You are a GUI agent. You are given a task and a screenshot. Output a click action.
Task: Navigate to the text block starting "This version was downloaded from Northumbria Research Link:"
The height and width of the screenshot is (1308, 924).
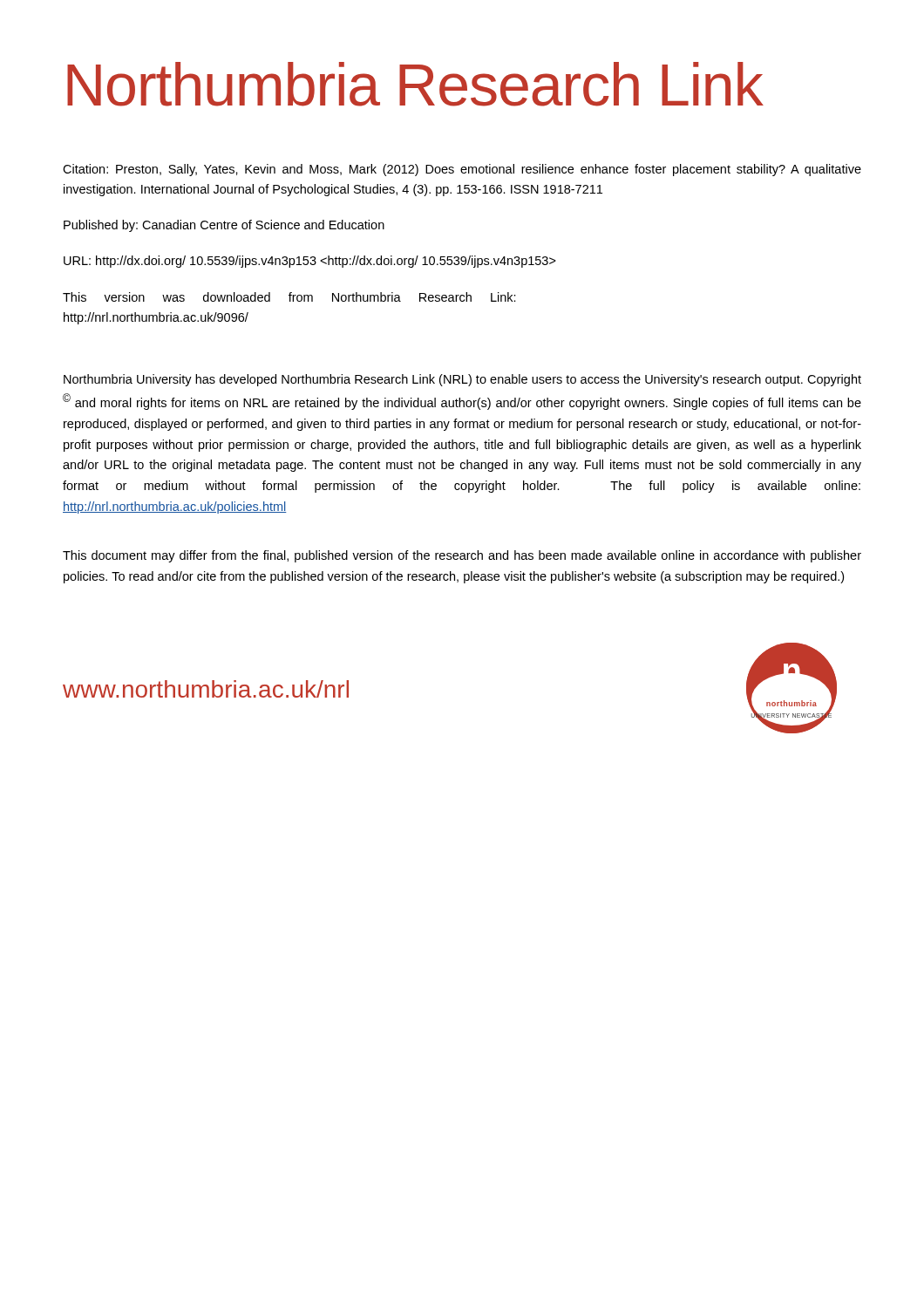click(290, 307)
